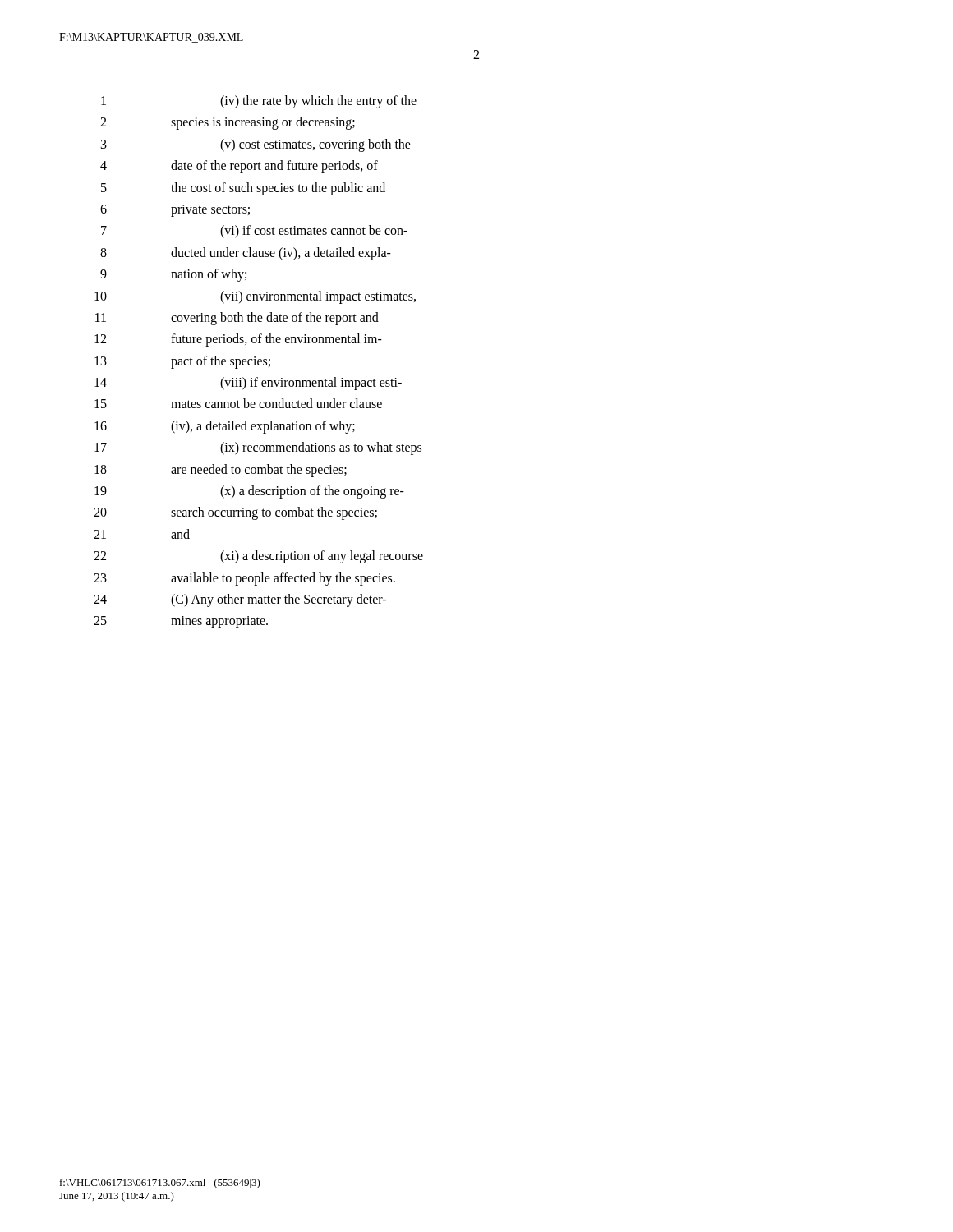
Task: Locate the passage starting "3 (v) cost estimates, covering"
Action: [x=256, y=145]
